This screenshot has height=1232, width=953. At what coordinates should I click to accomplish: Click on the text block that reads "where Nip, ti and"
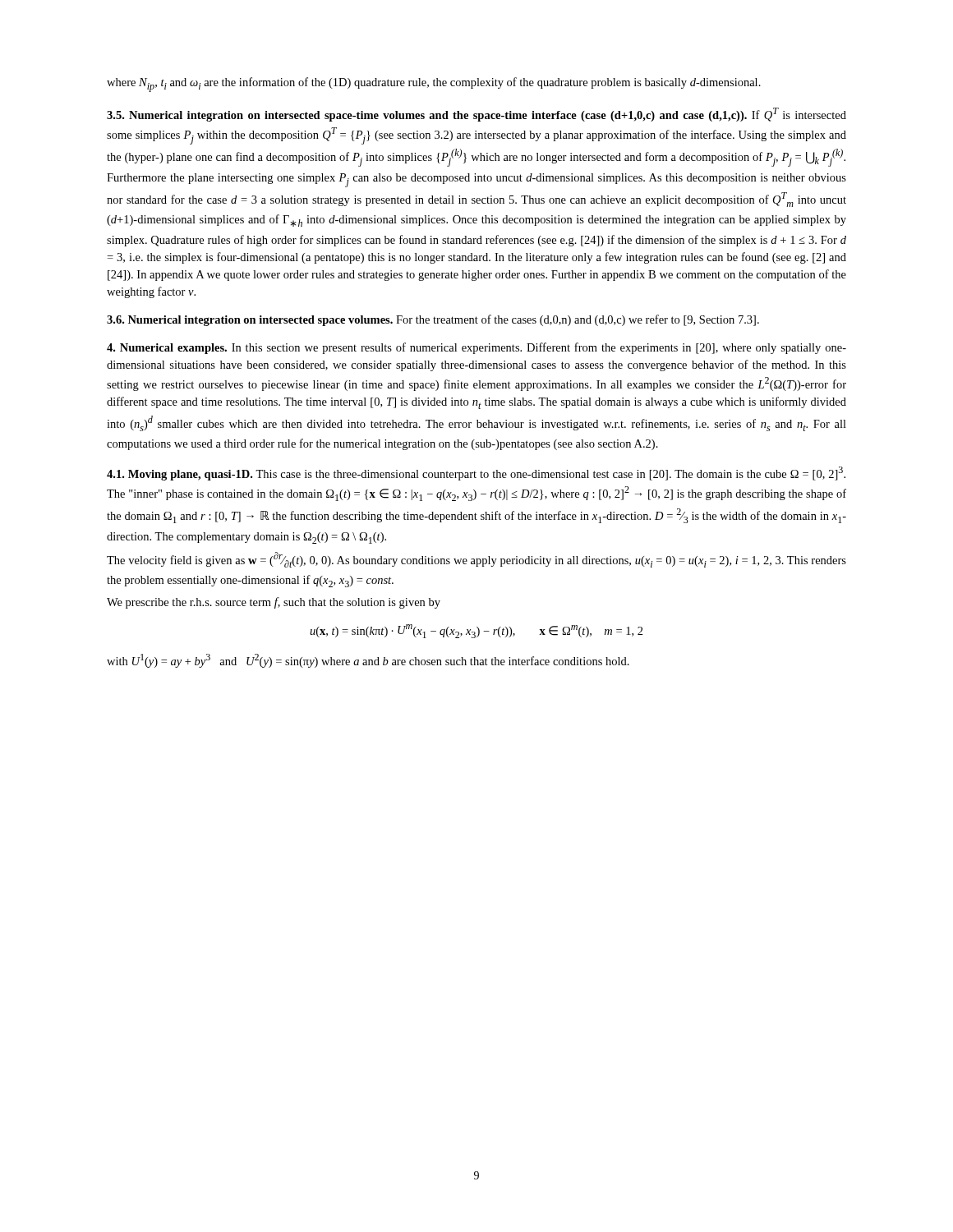coord(476,84)
